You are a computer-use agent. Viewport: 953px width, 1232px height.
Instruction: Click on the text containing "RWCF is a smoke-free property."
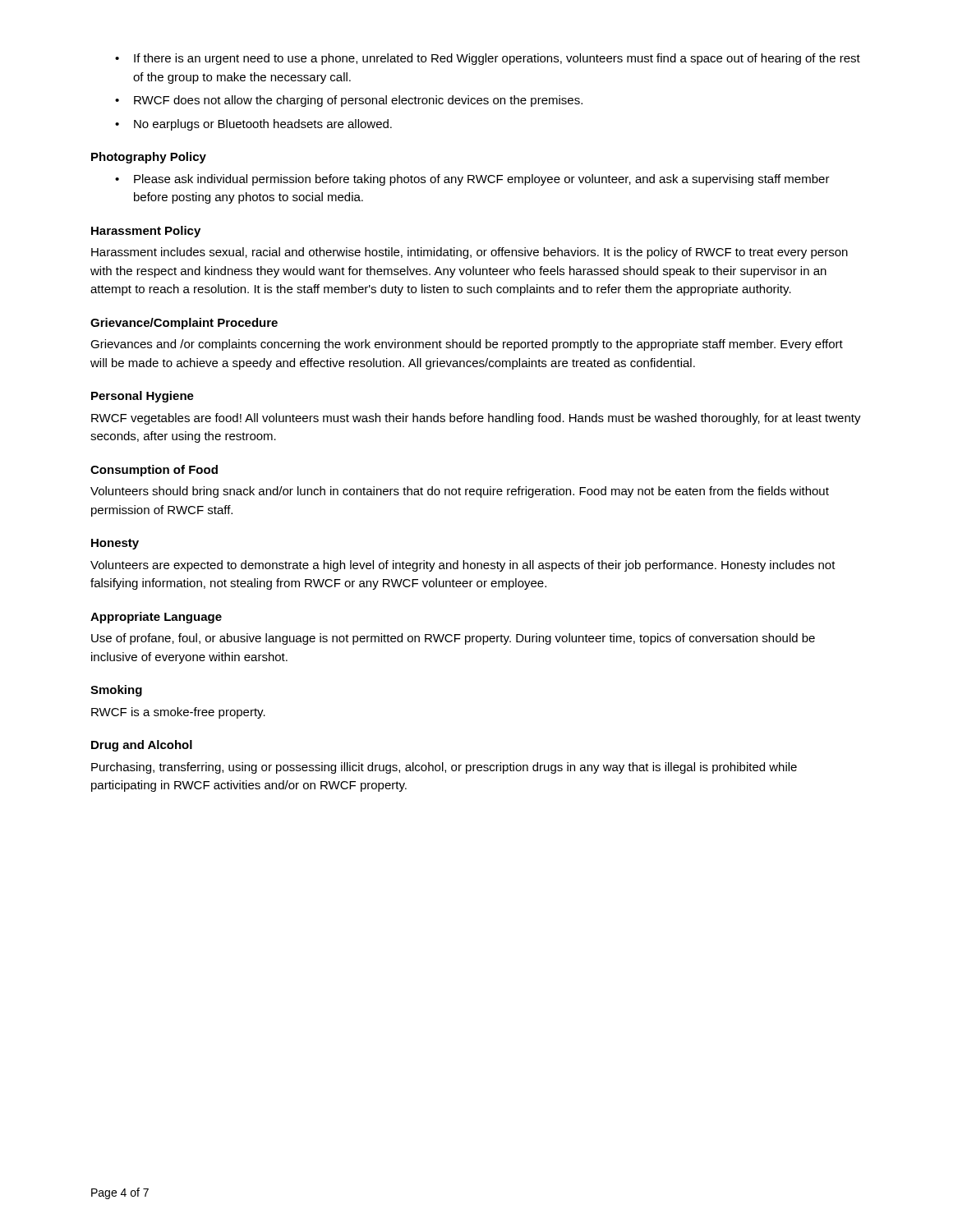pos(178,711)
